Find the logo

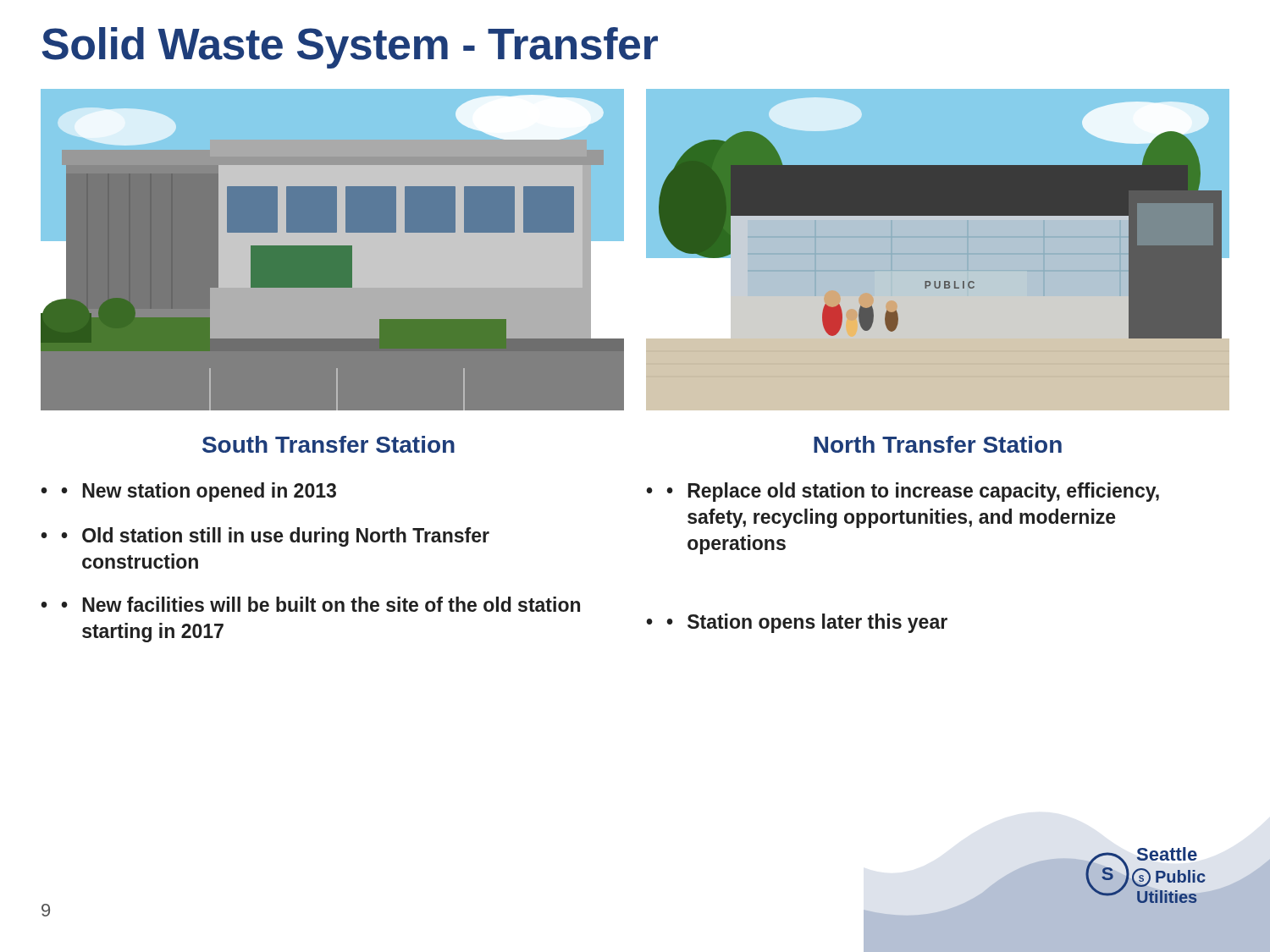(x=1151, y=876)
